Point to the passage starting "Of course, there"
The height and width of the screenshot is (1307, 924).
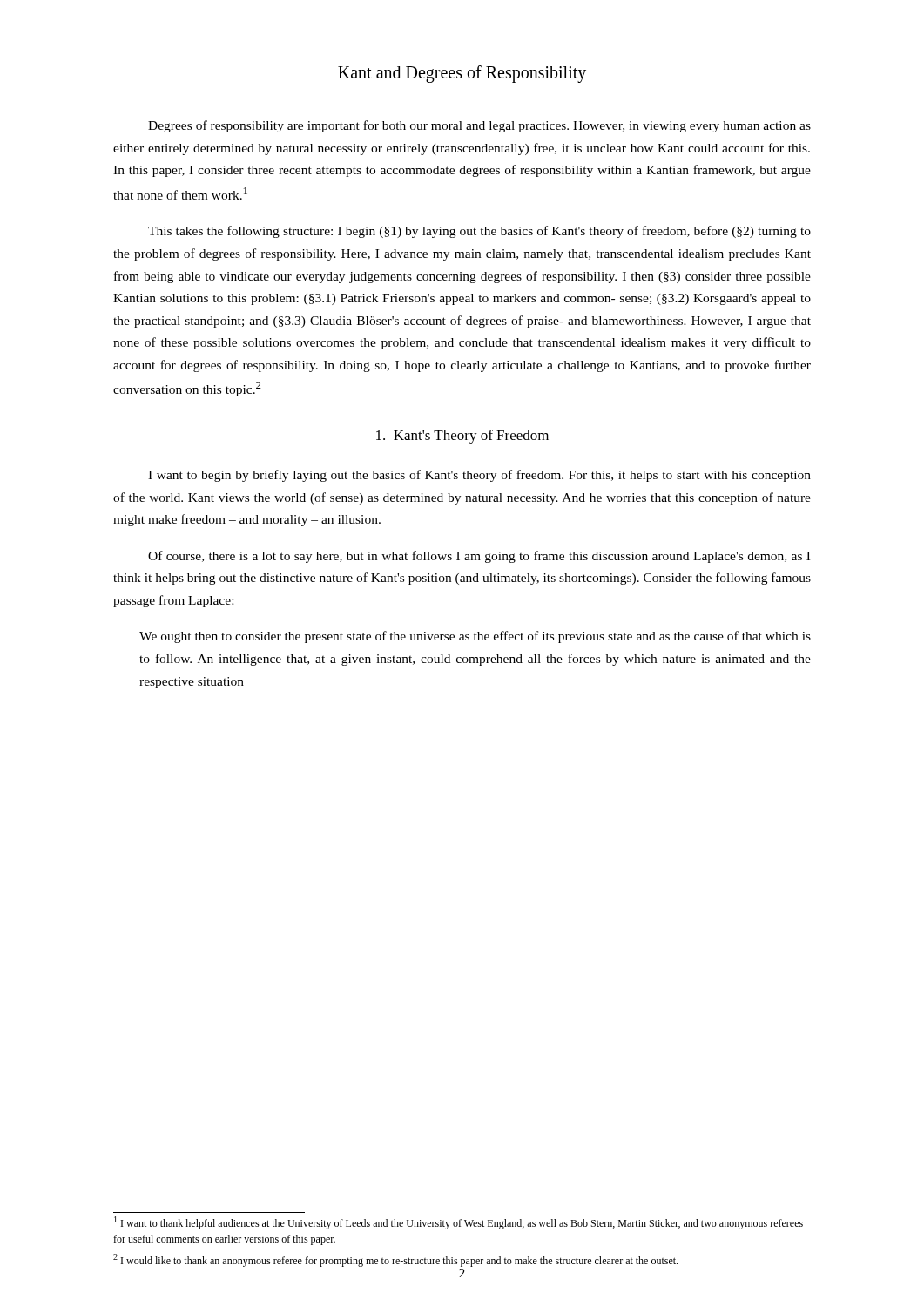[462, 578]
